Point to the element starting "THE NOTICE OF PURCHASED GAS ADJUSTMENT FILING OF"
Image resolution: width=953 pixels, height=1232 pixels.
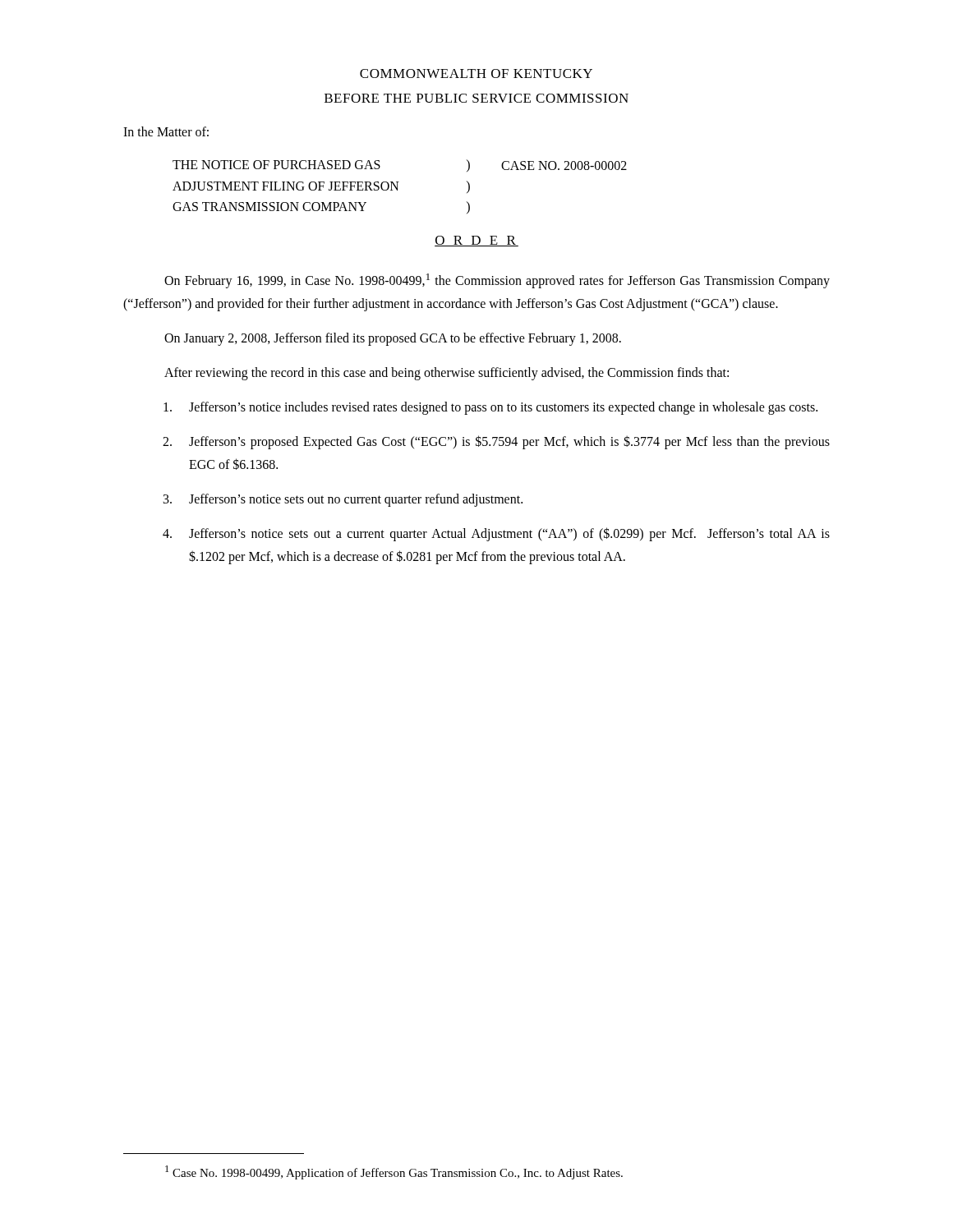tap(400, 186)
